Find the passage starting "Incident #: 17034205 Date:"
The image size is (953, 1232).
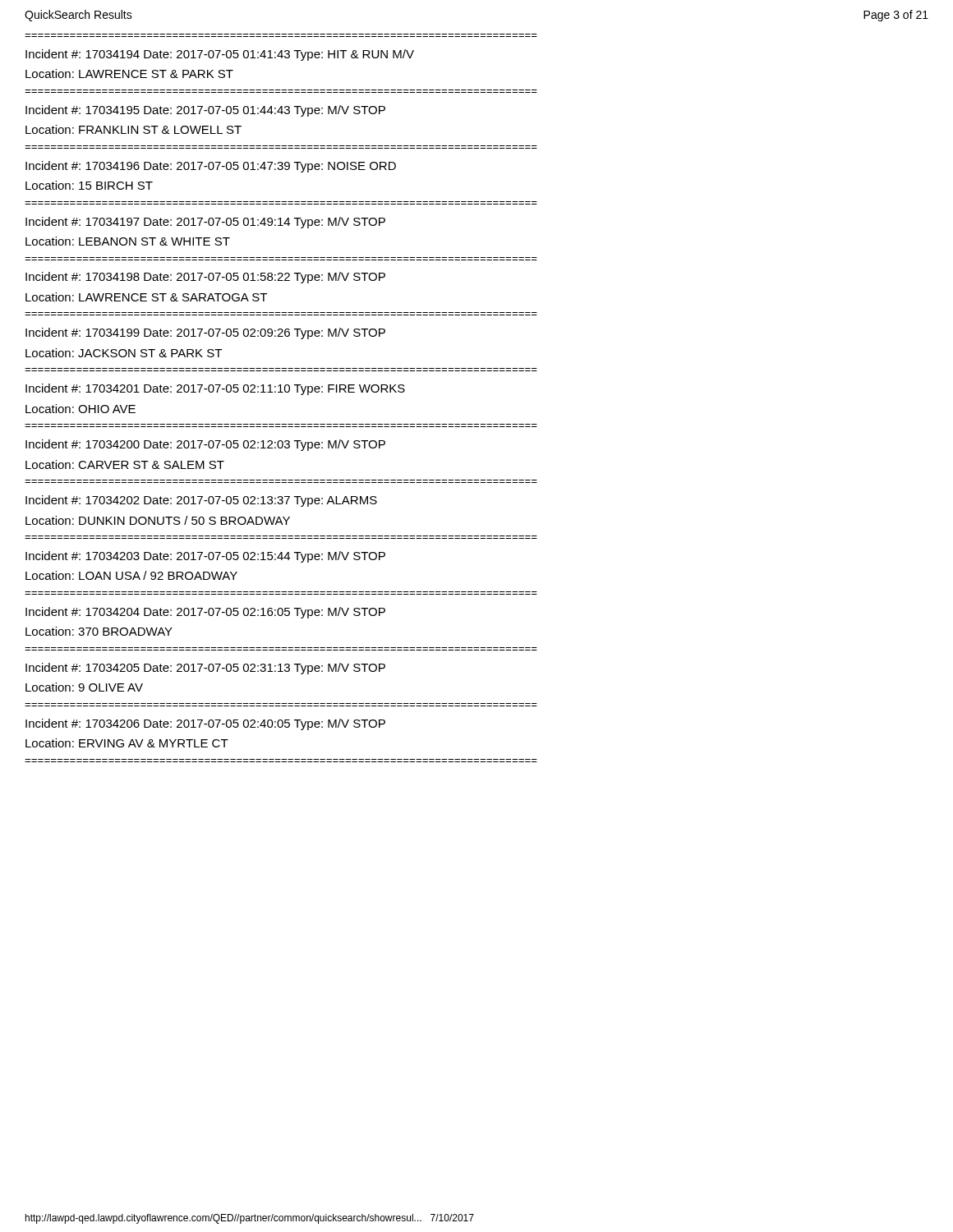click(x=205, y=669)
